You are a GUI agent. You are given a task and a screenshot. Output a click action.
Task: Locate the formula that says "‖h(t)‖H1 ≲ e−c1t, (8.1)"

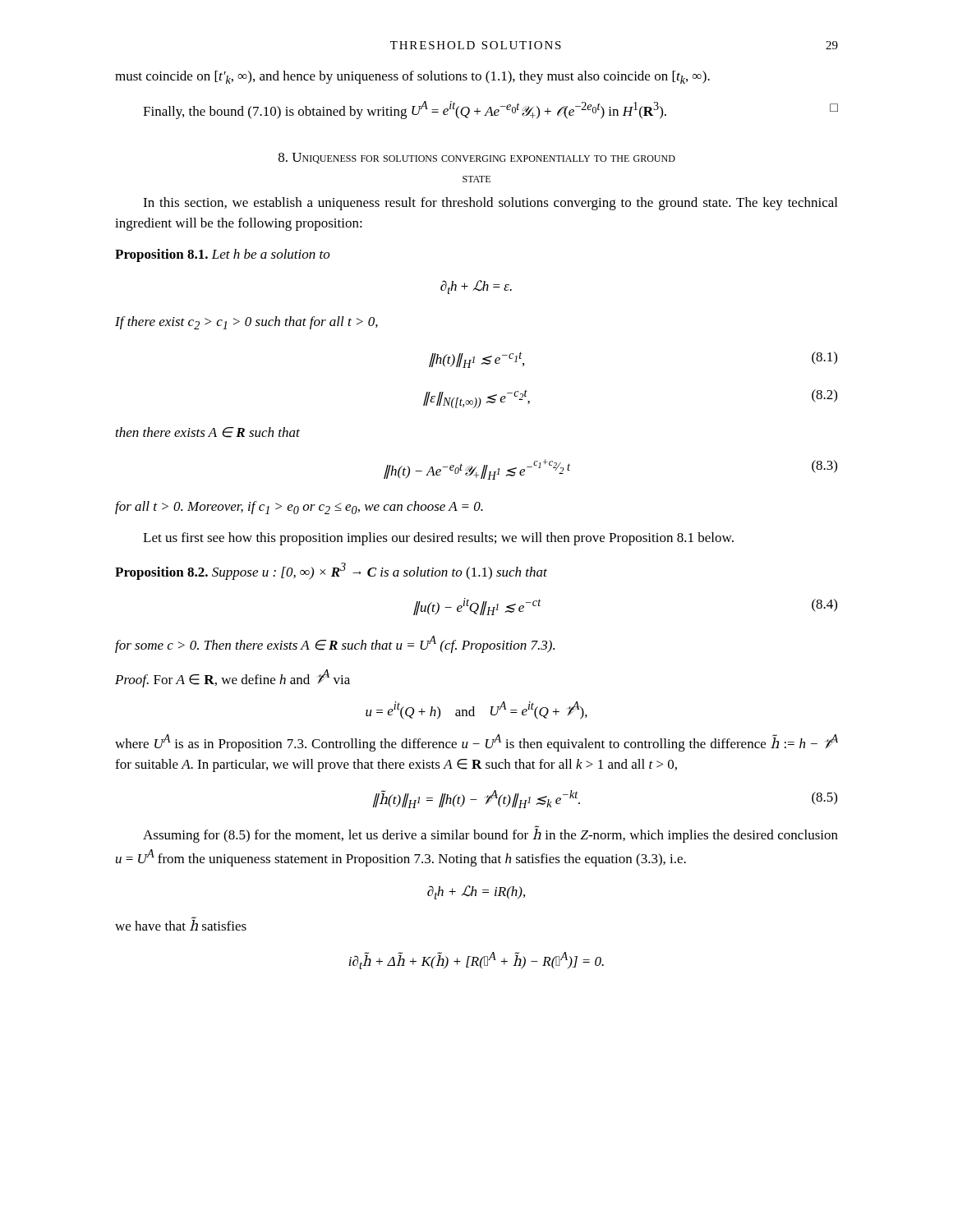pos(486,359)
